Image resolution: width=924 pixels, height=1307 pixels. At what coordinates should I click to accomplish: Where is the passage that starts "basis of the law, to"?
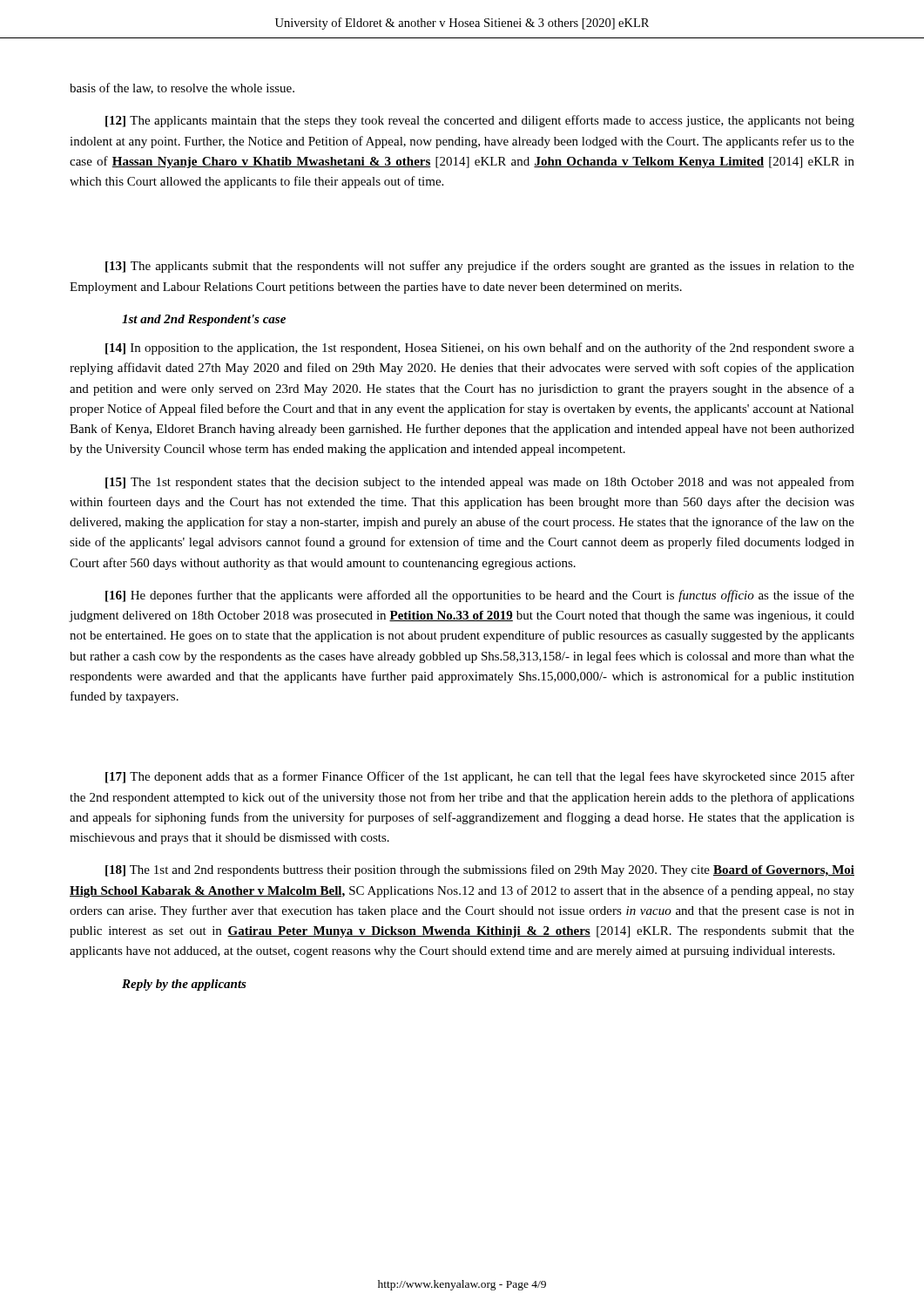pyautogui.click(x=182, y=88)
